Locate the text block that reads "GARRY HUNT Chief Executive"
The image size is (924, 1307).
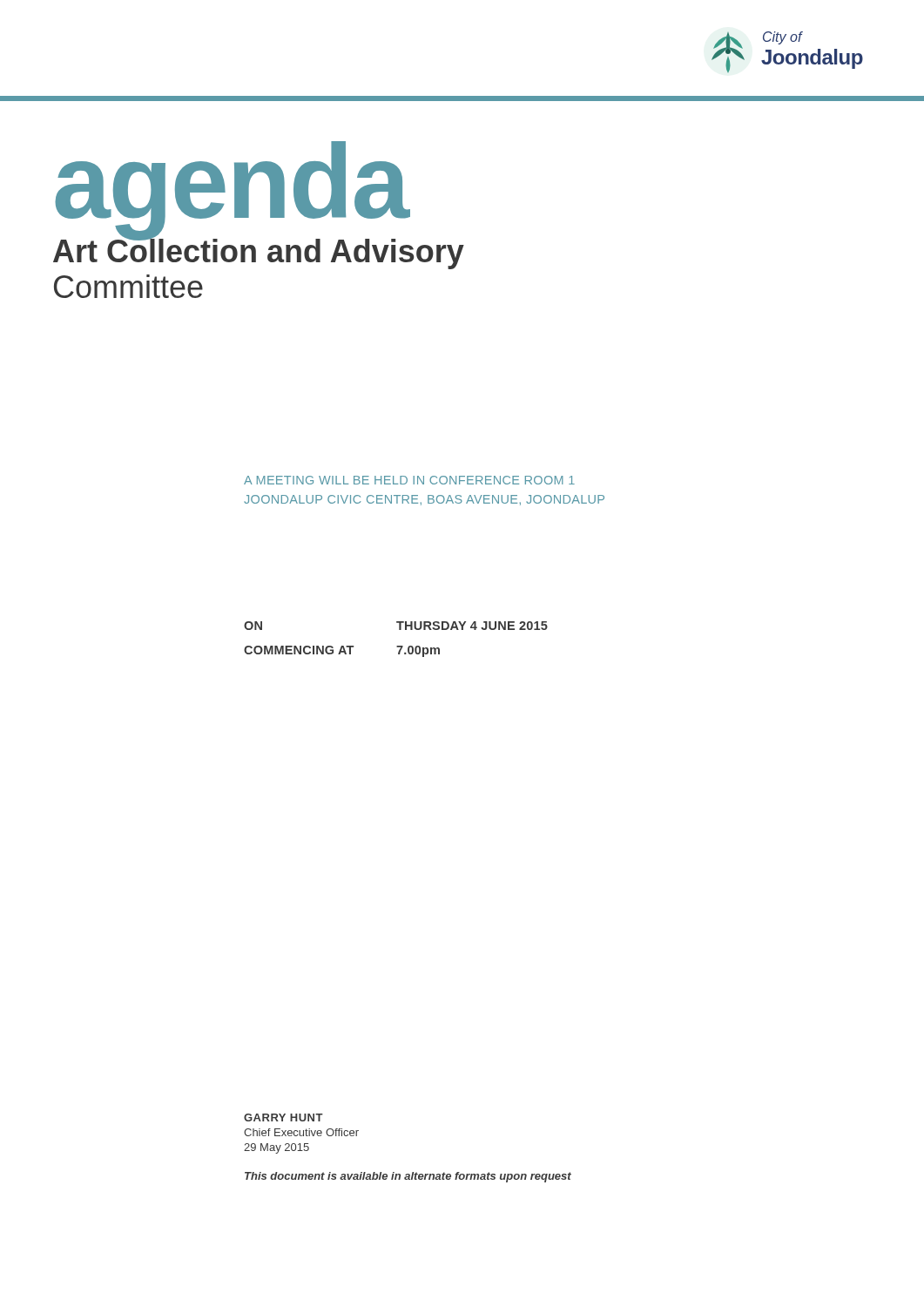[283, 1117]
